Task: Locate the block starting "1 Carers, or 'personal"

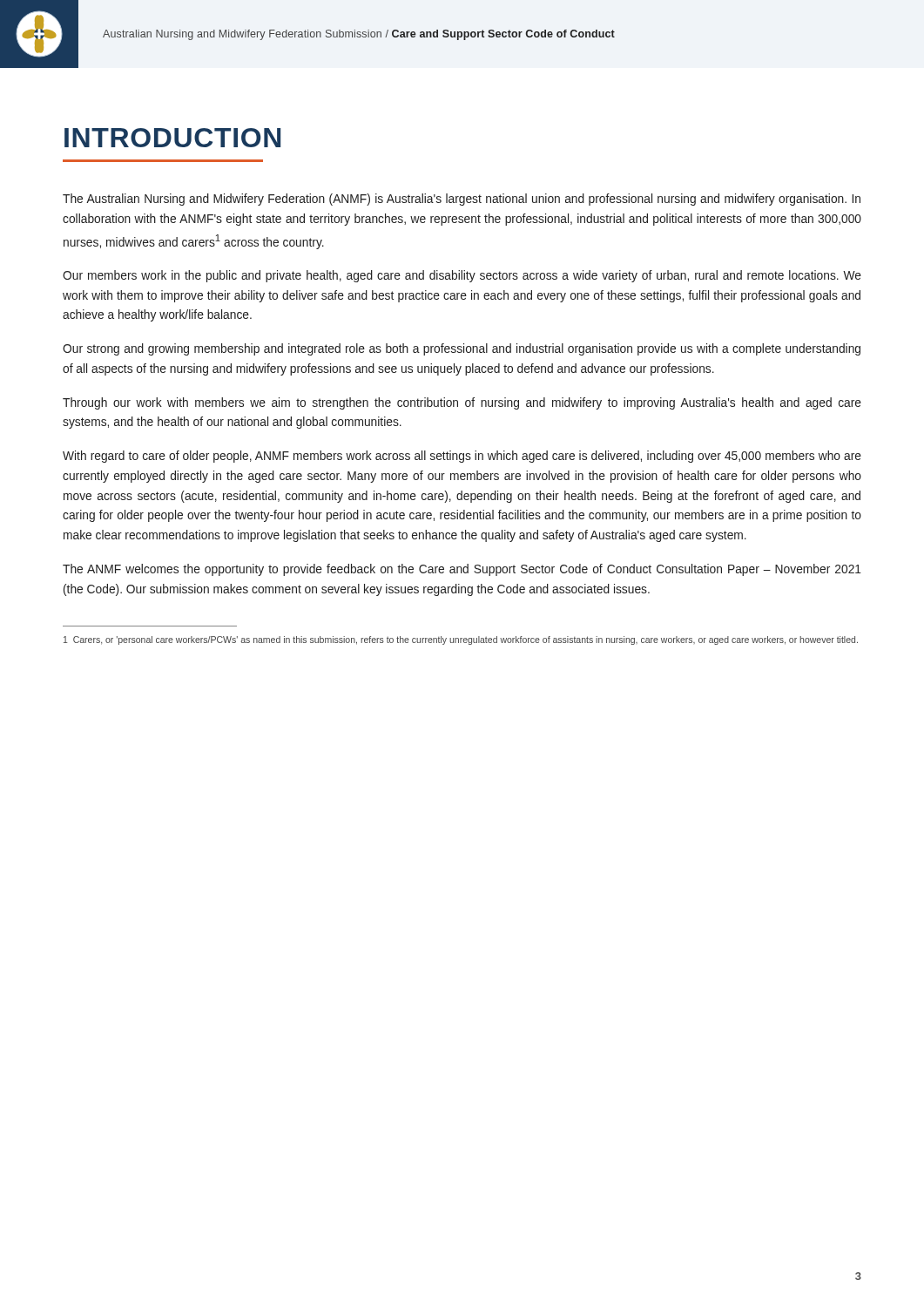Action: [x=461, y=640]
